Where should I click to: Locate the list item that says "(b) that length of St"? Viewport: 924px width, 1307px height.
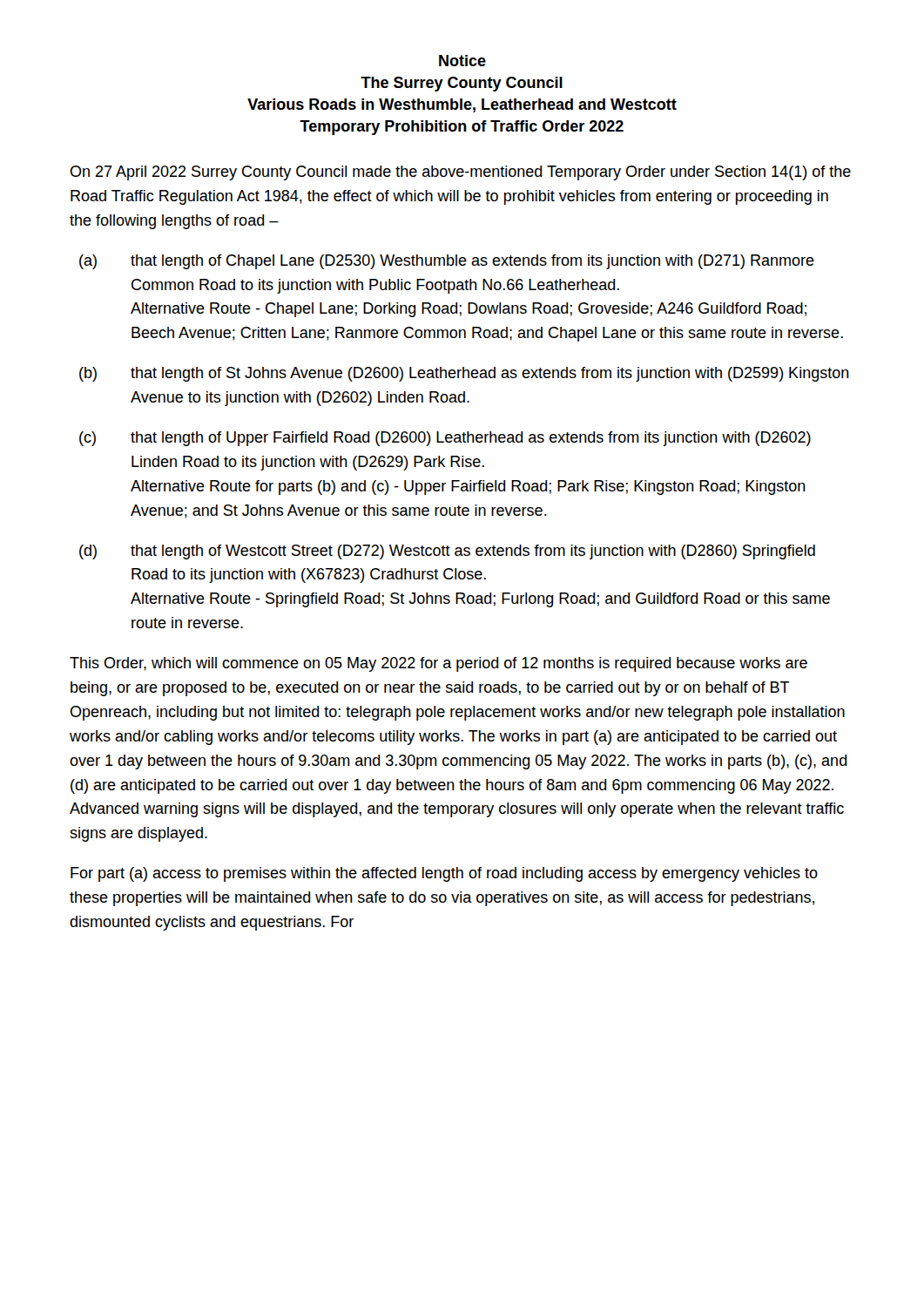[462, 386]
